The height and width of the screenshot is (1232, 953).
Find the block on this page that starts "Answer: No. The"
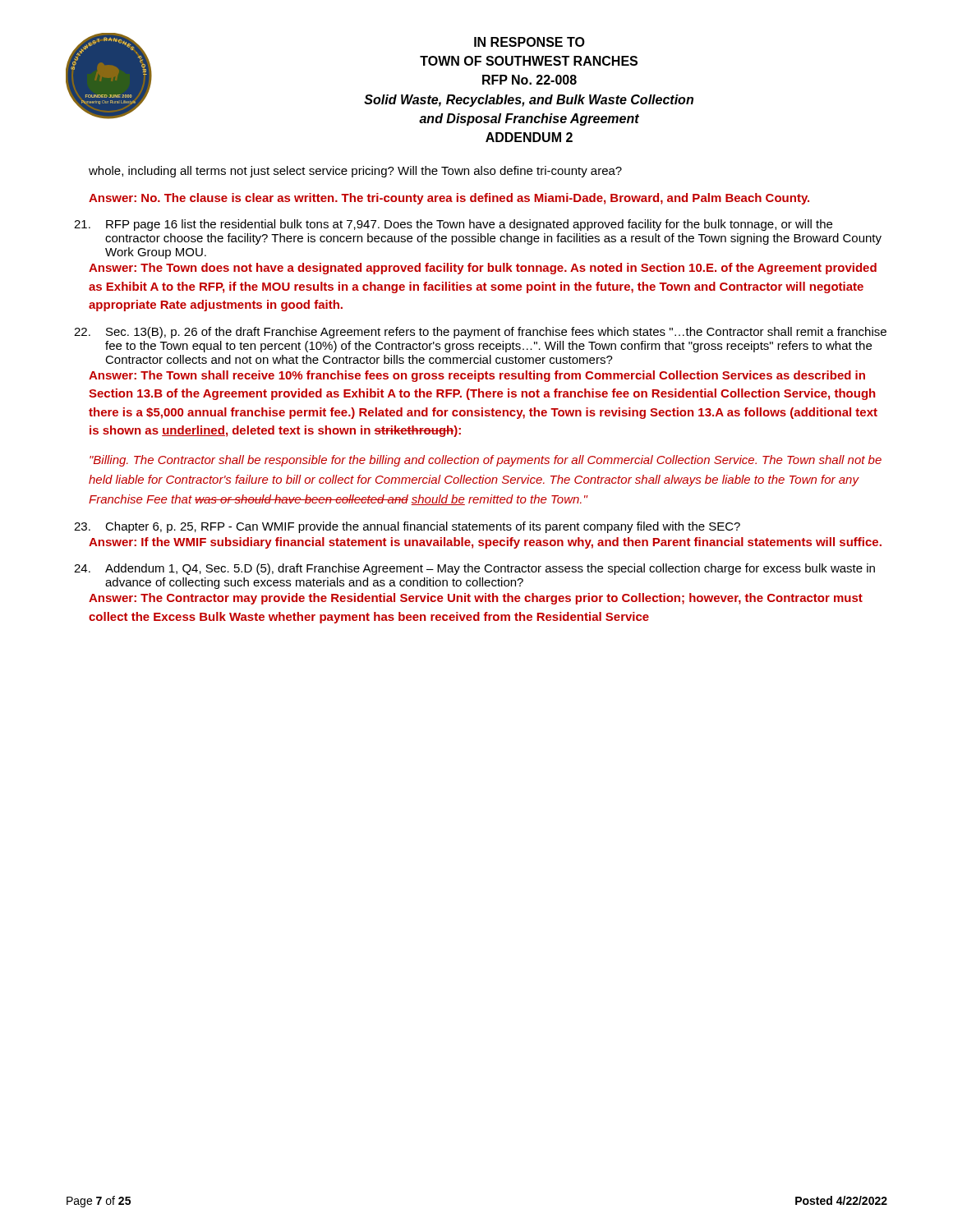[x=488, y=198]
